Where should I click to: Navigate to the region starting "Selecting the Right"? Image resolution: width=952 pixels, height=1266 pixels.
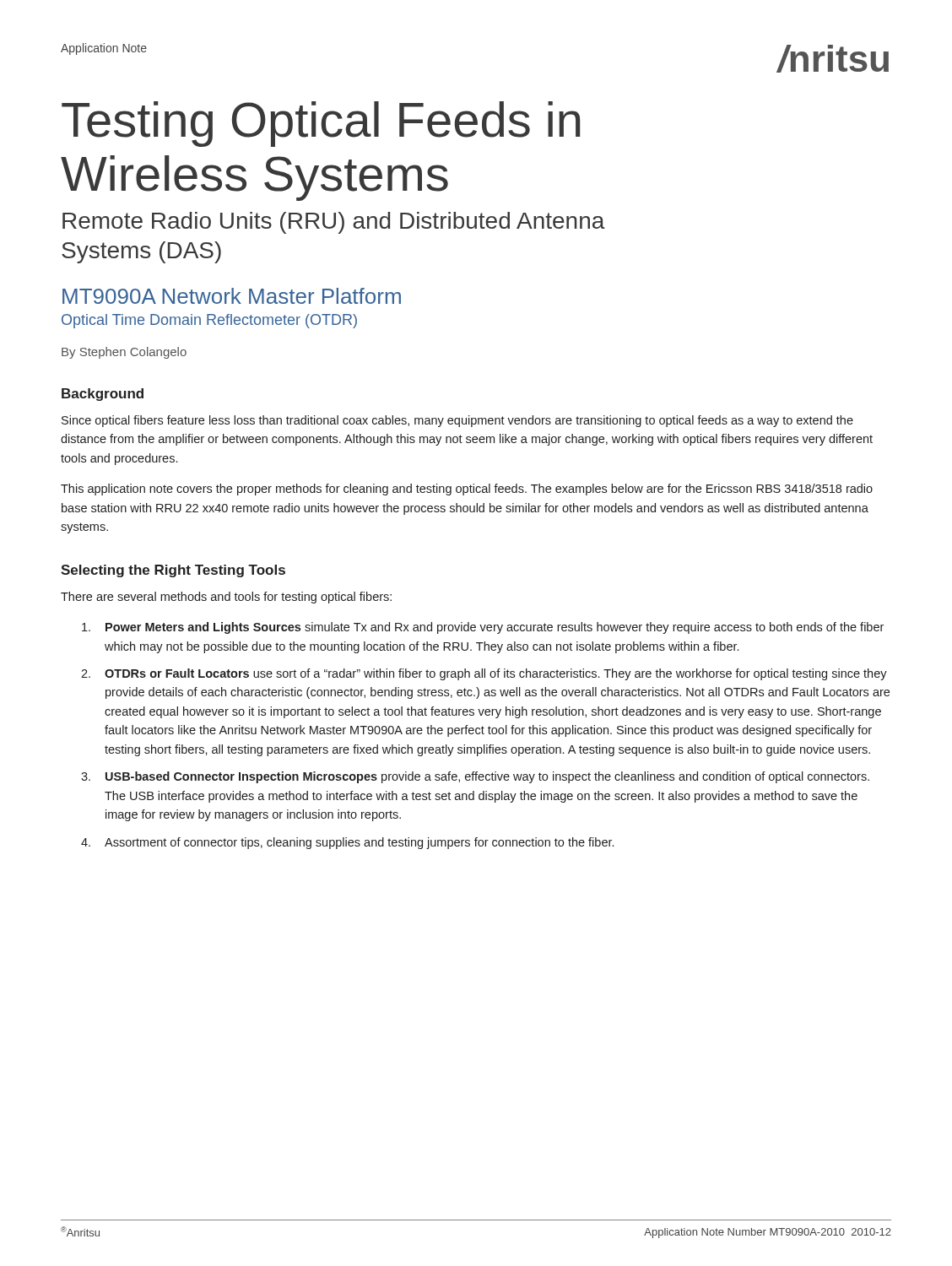tap(173, 570)
